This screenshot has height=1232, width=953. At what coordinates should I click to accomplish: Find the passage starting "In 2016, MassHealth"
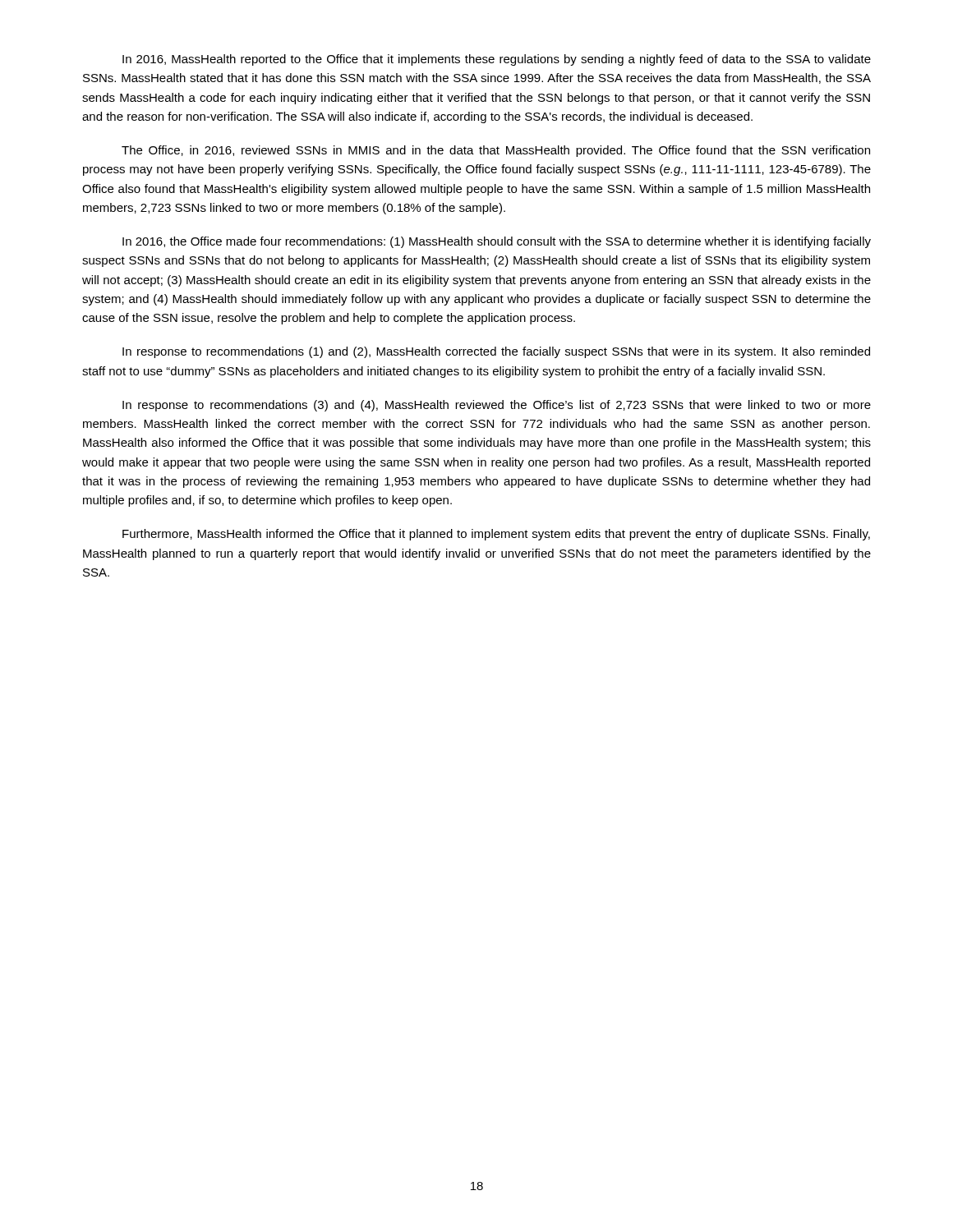click(x=476, y=87)
